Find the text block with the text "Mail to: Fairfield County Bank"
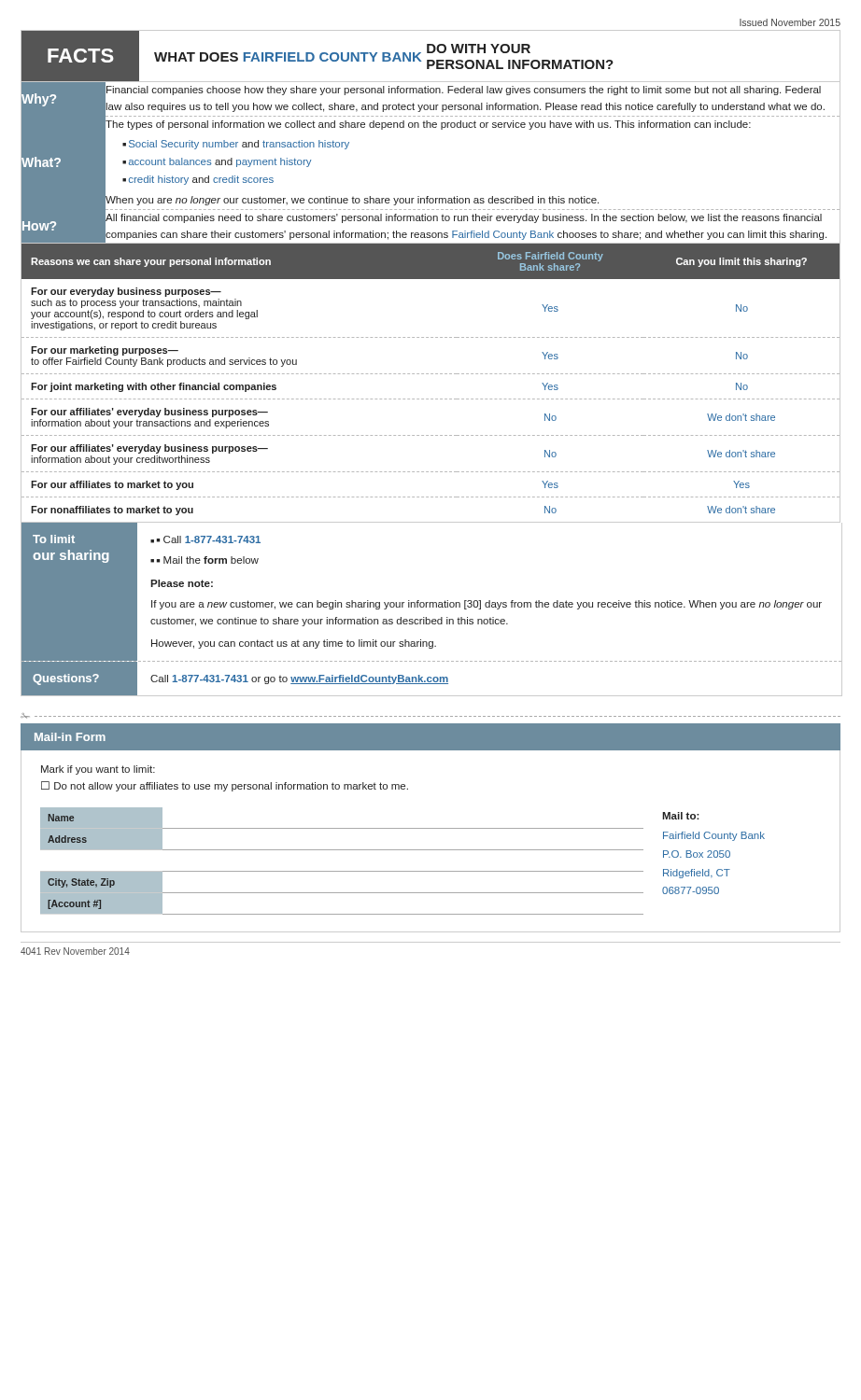861x1400 pixels. click(x=741, y=854)
